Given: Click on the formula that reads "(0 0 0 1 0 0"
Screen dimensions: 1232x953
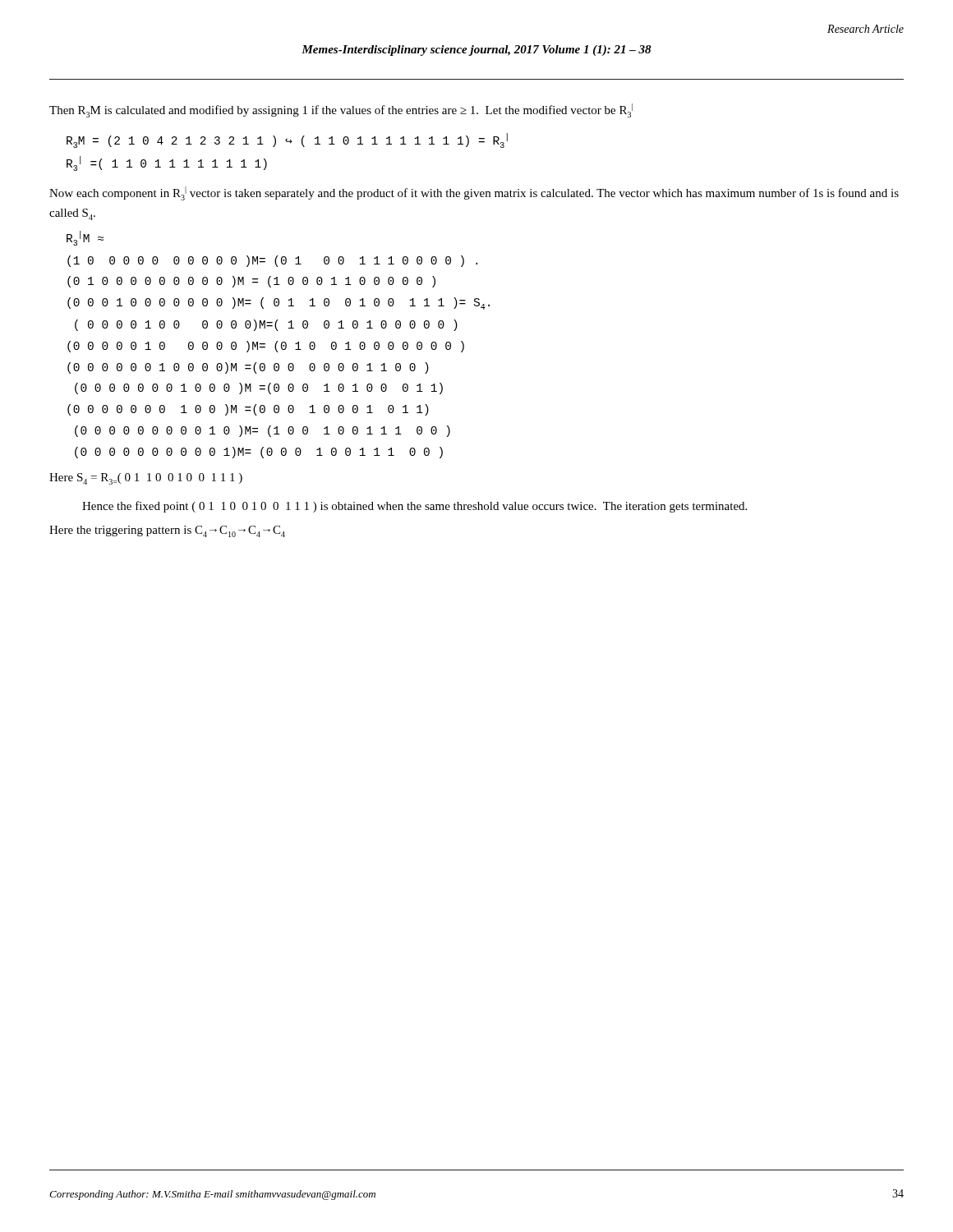Looking at the screenshot, I should 279,304.
